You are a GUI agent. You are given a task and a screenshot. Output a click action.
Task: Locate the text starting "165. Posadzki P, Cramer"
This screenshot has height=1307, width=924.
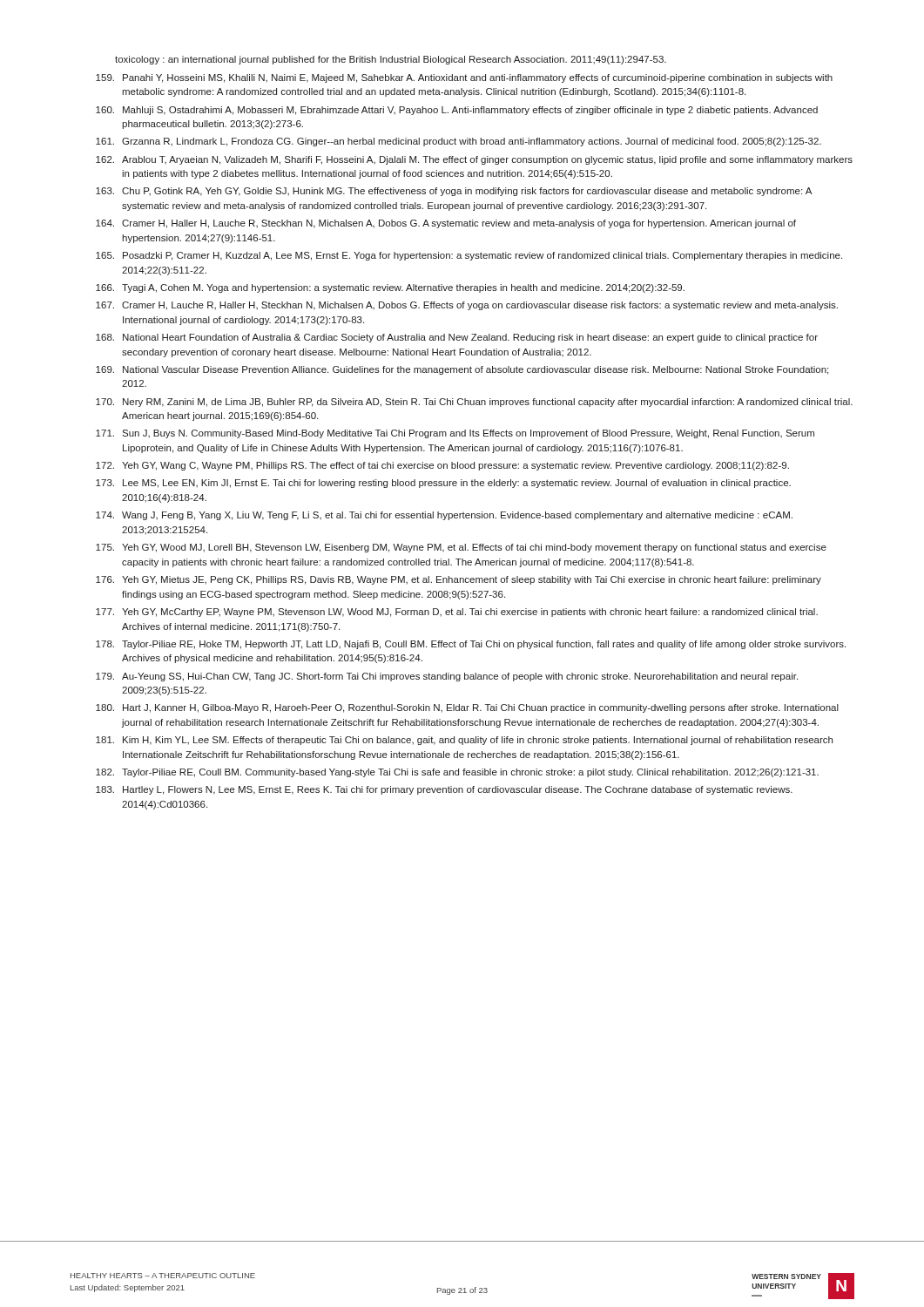(462, 263)
